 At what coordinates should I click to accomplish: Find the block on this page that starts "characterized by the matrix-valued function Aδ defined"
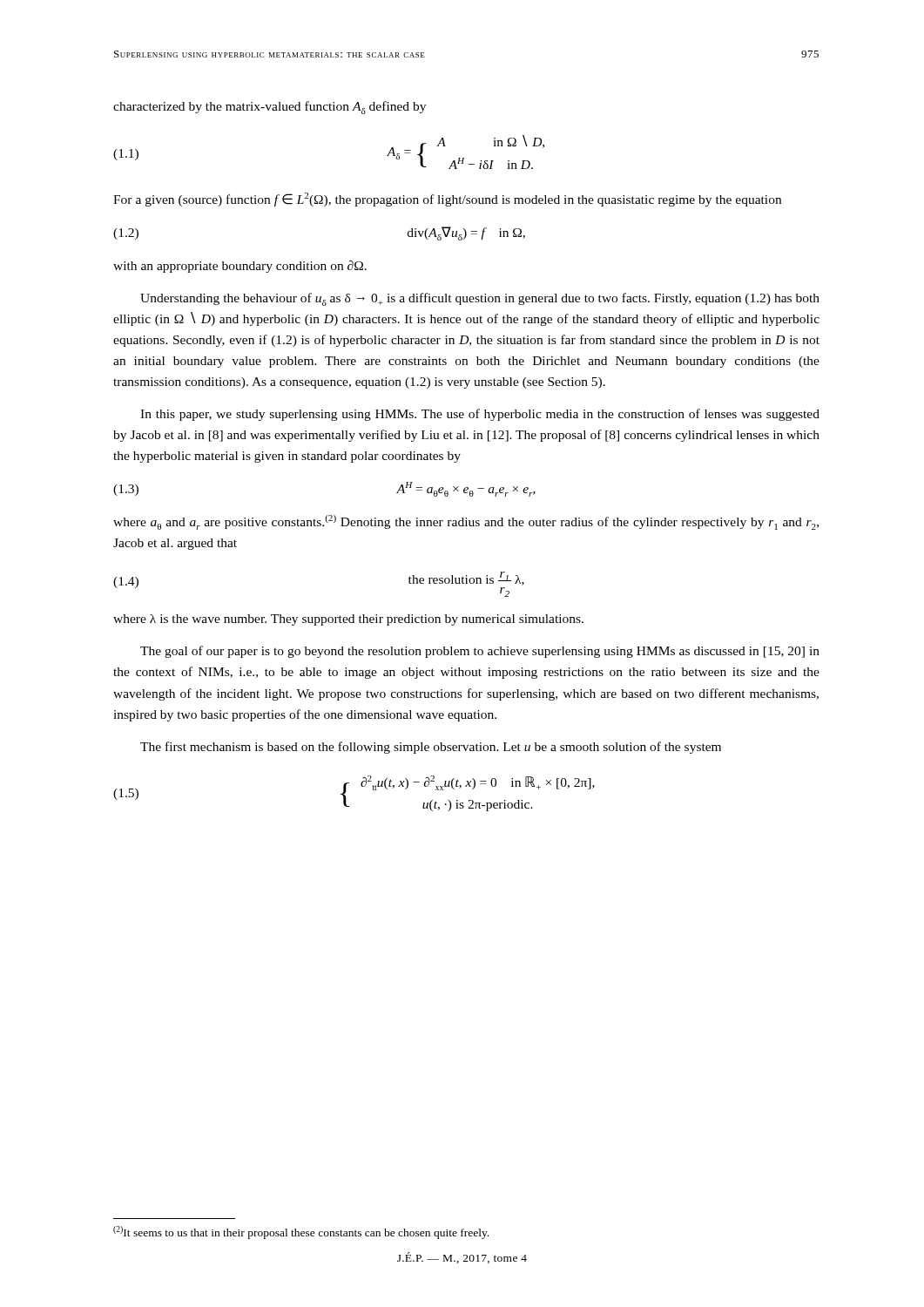tap(270, 108)
